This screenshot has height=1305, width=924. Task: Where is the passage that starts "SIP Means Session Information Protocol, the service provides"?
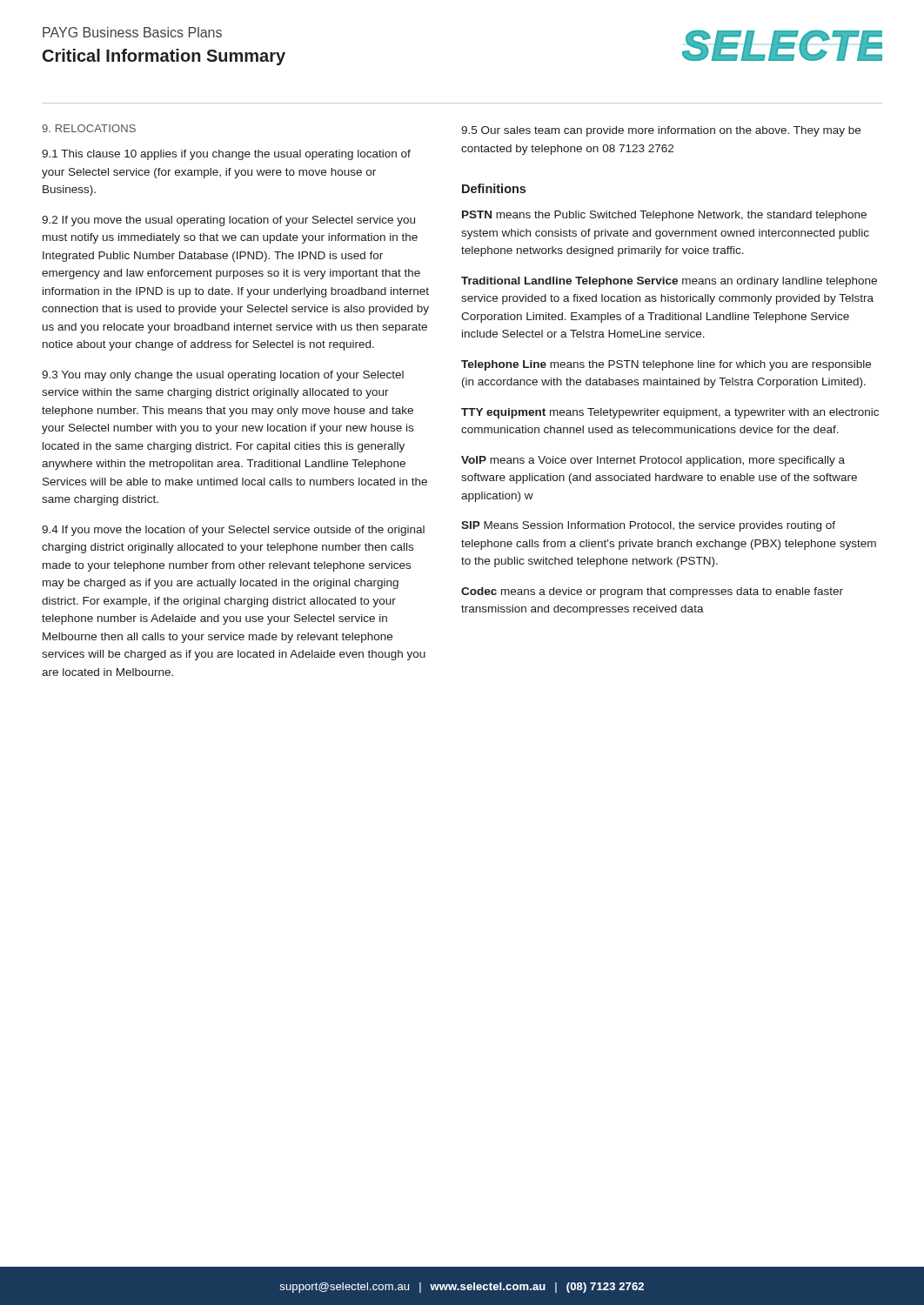coord(669,543)
